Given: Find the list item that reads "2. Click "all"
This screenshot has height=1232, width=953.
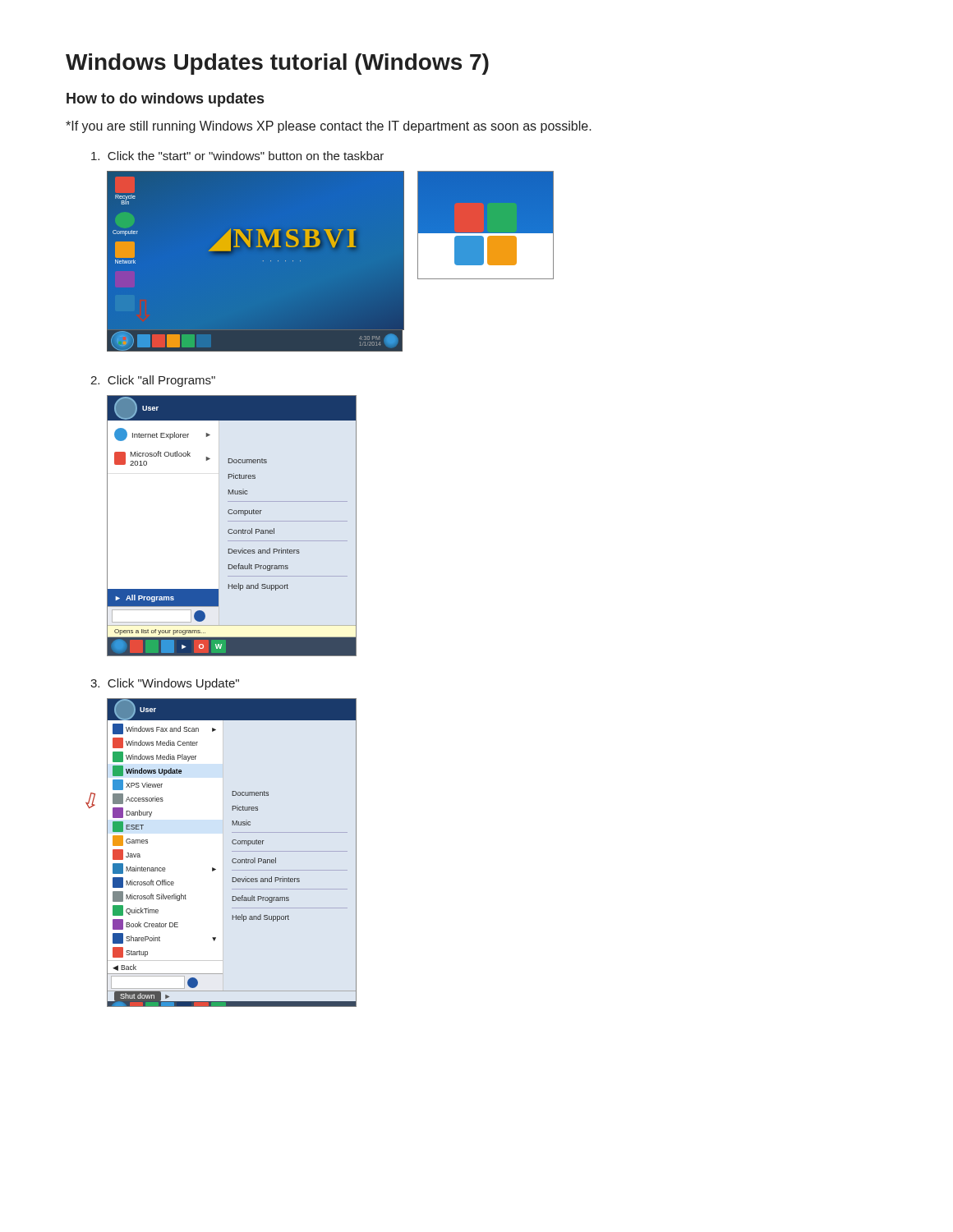Looking at the screenshot, I should (153, 380).
